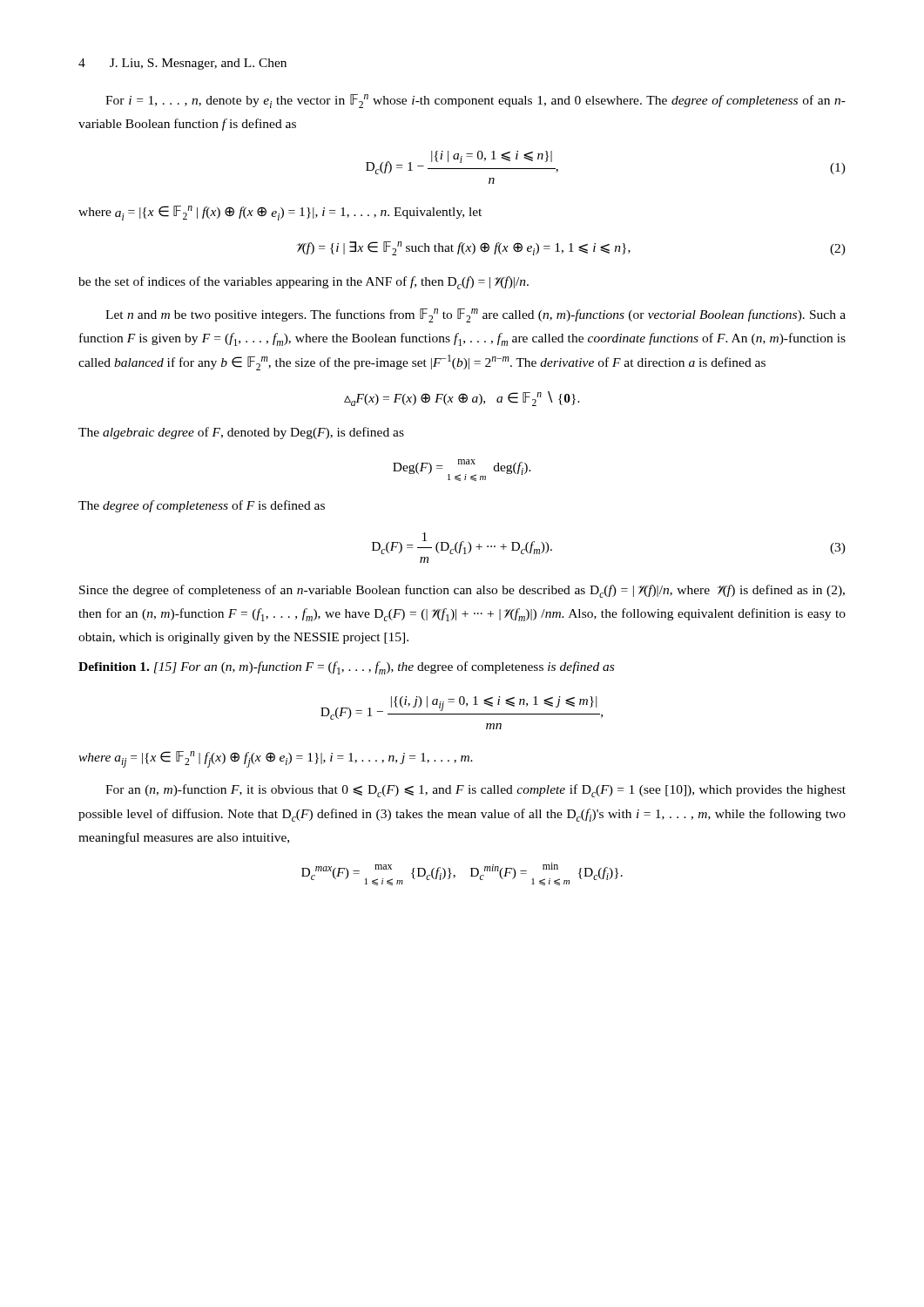Image resolution: width=924 pixels, height=1307 pixels.
Task: Locate the block of text that opens with "where aij = |{x ∈"
Action: click(462, 797)
